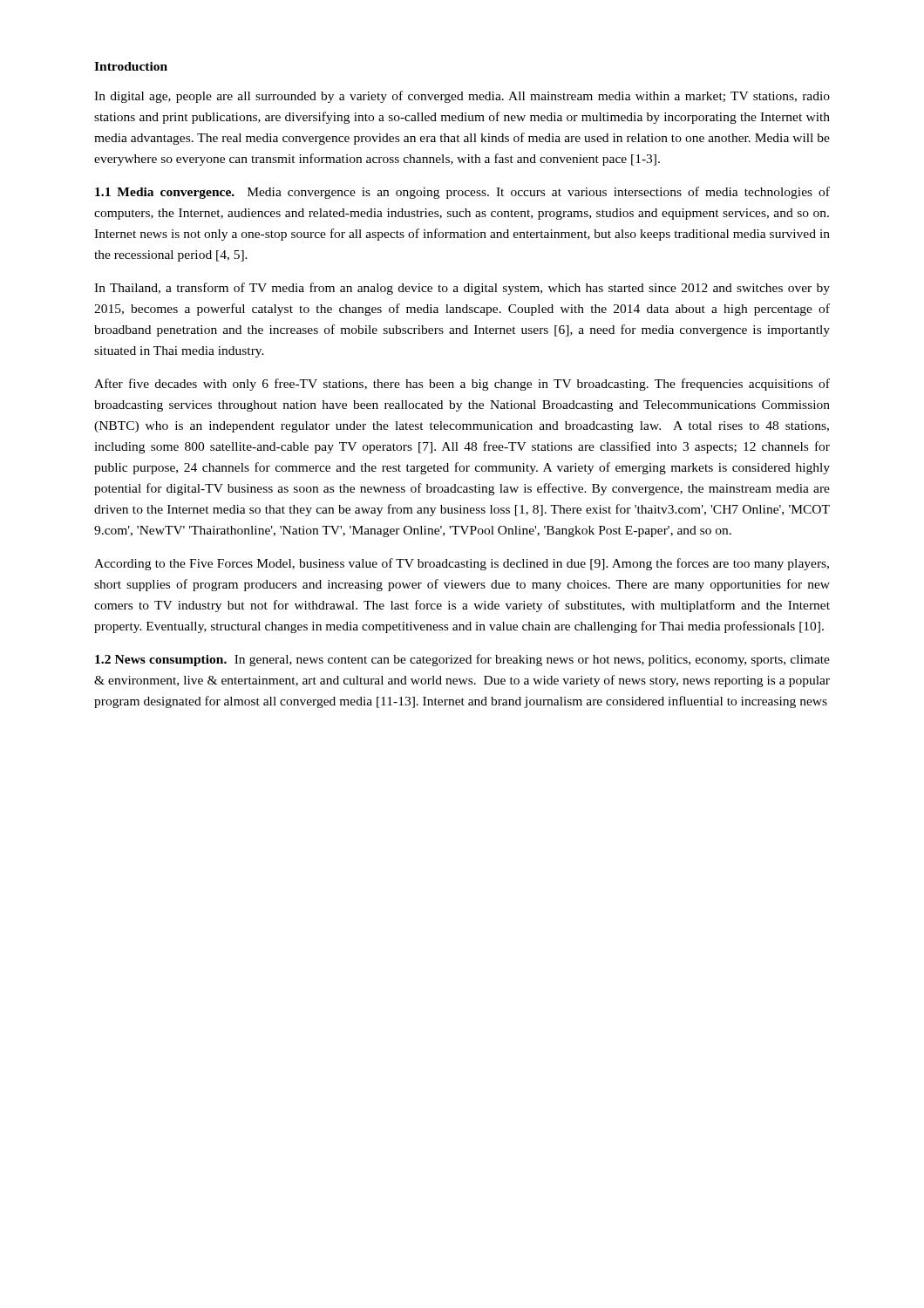The width and height of the screenshot is (924, 1308).
Task: Find the block on this page that starts "In Thailand, a transform of TV media from"
Action: pyautogui.click(x=462, y=319)
